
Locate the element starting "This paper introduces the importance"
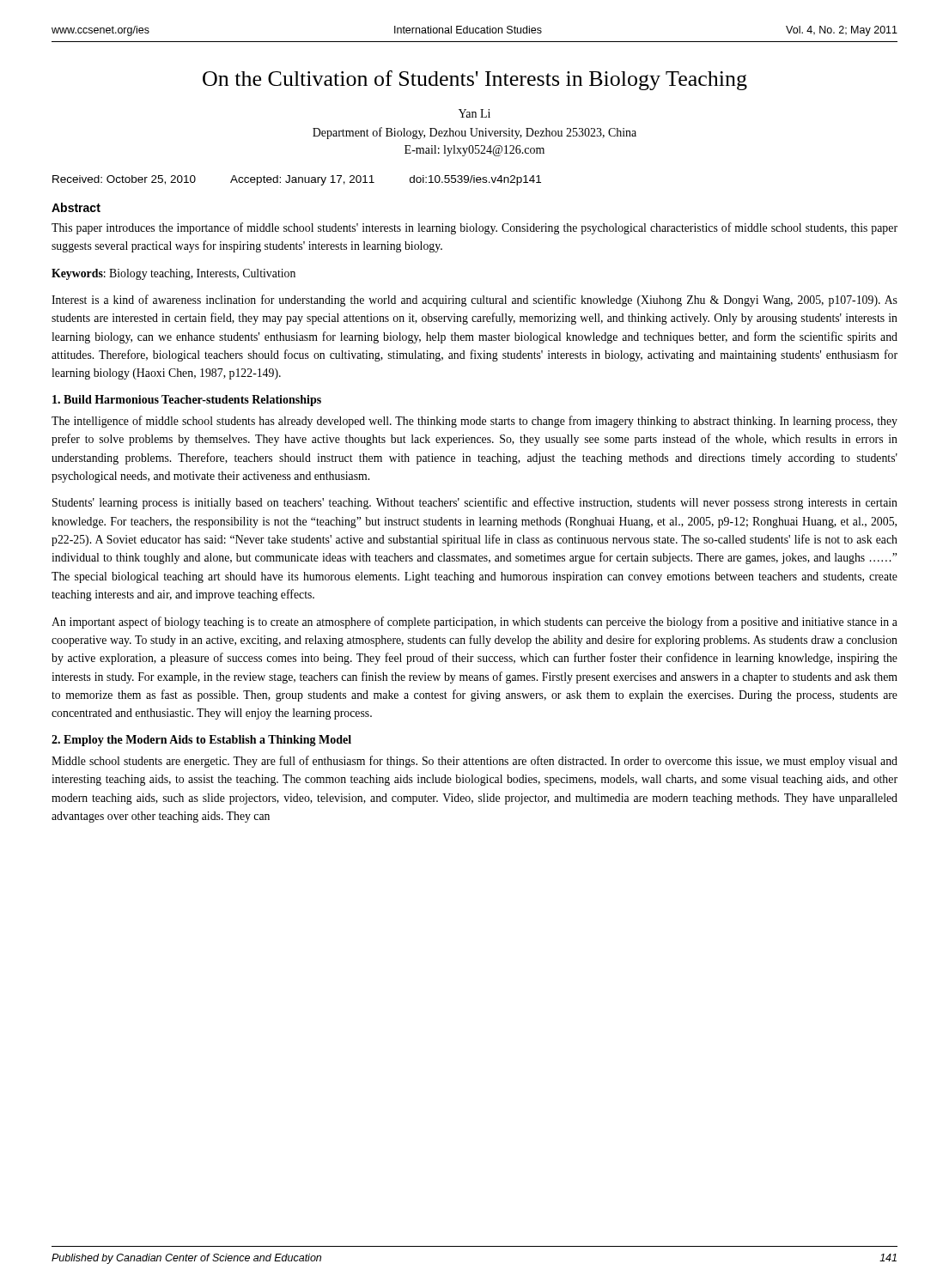pos(474,237)
